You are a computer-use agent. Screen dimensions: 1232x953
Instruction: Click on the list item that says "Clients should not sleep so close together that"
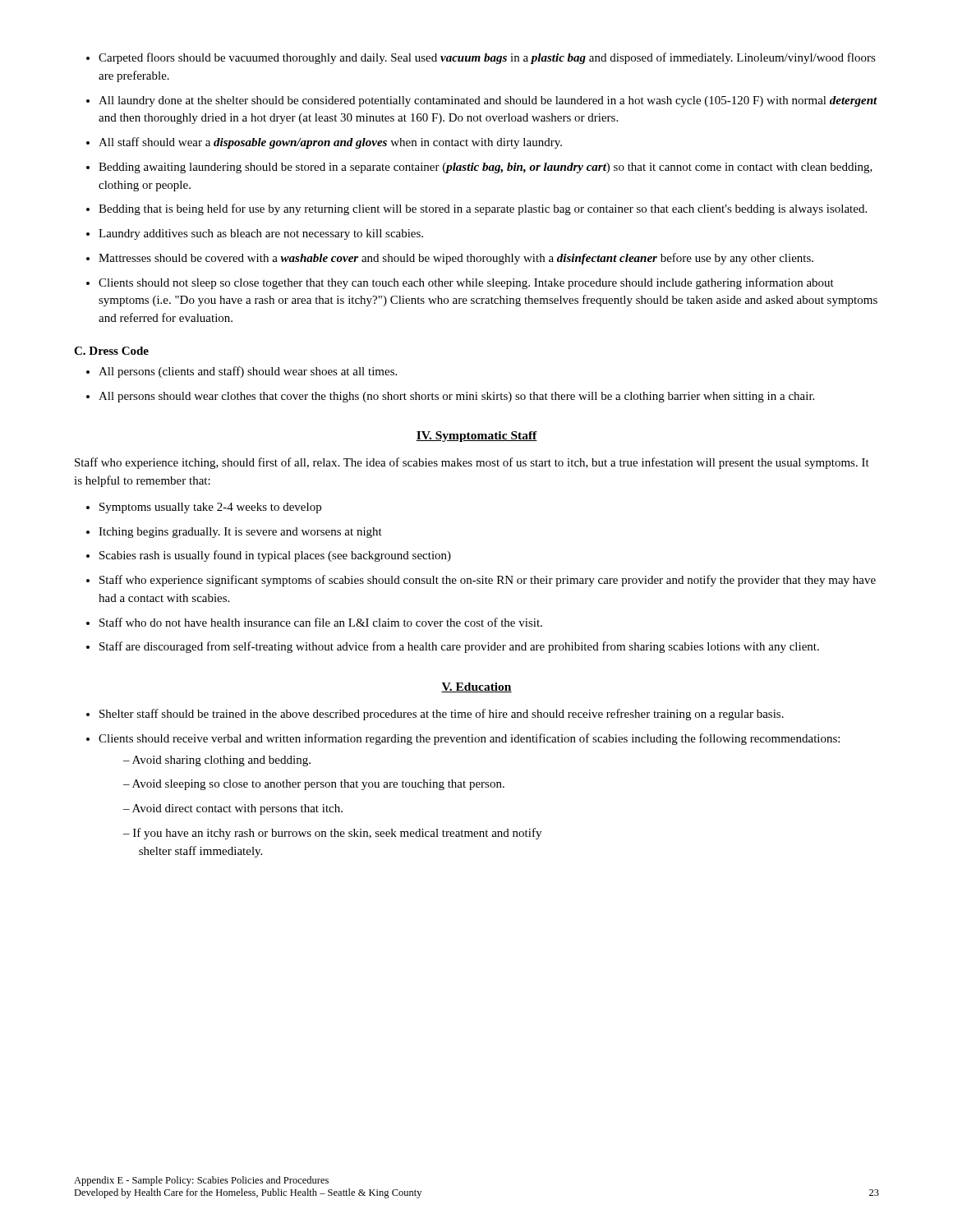(476, 301)
